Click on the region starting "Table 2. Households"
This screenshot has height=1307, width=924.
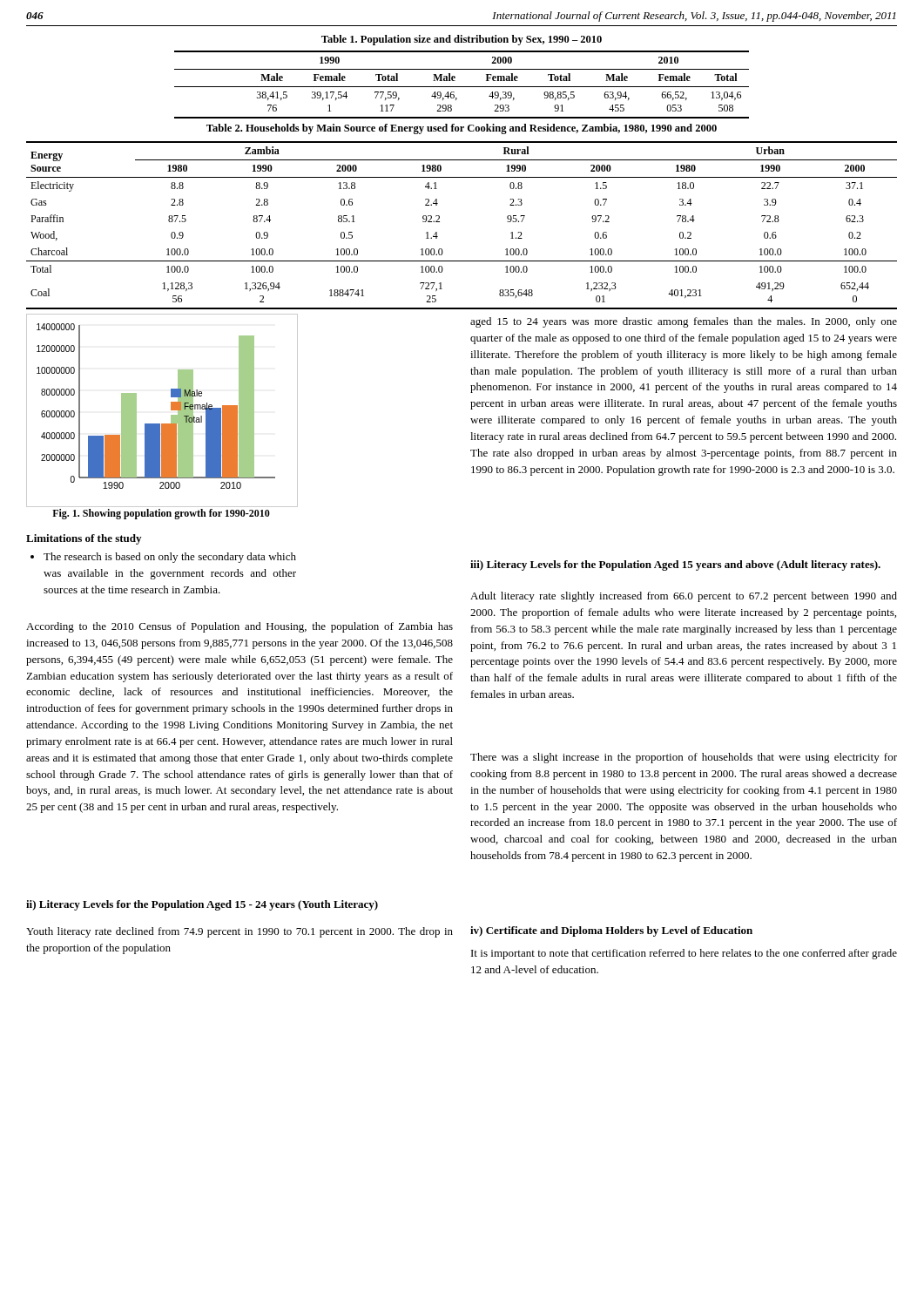tap(462, 128)
